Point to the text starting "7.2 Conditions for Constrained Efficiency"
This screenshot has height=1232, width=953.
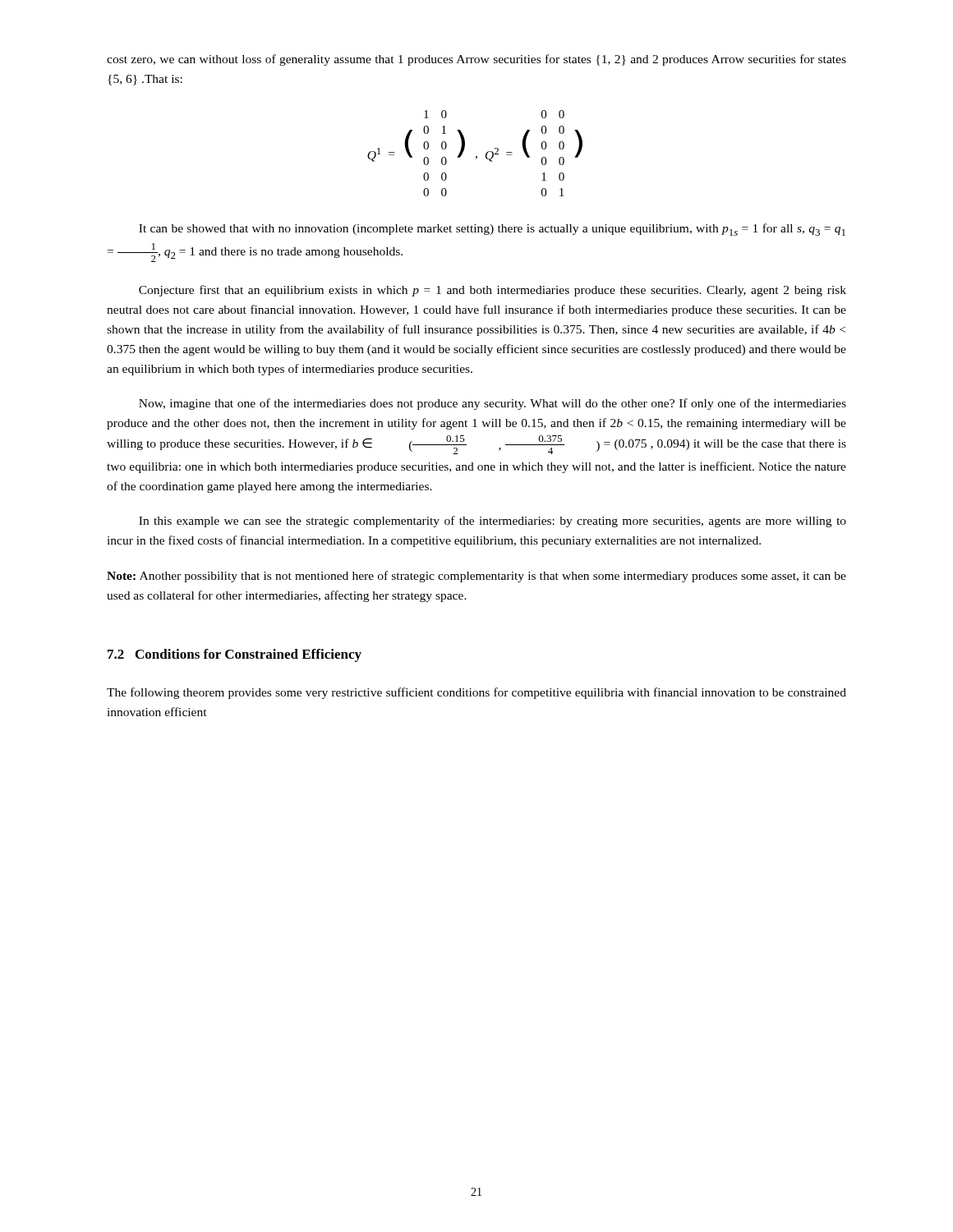click(235, 655)
